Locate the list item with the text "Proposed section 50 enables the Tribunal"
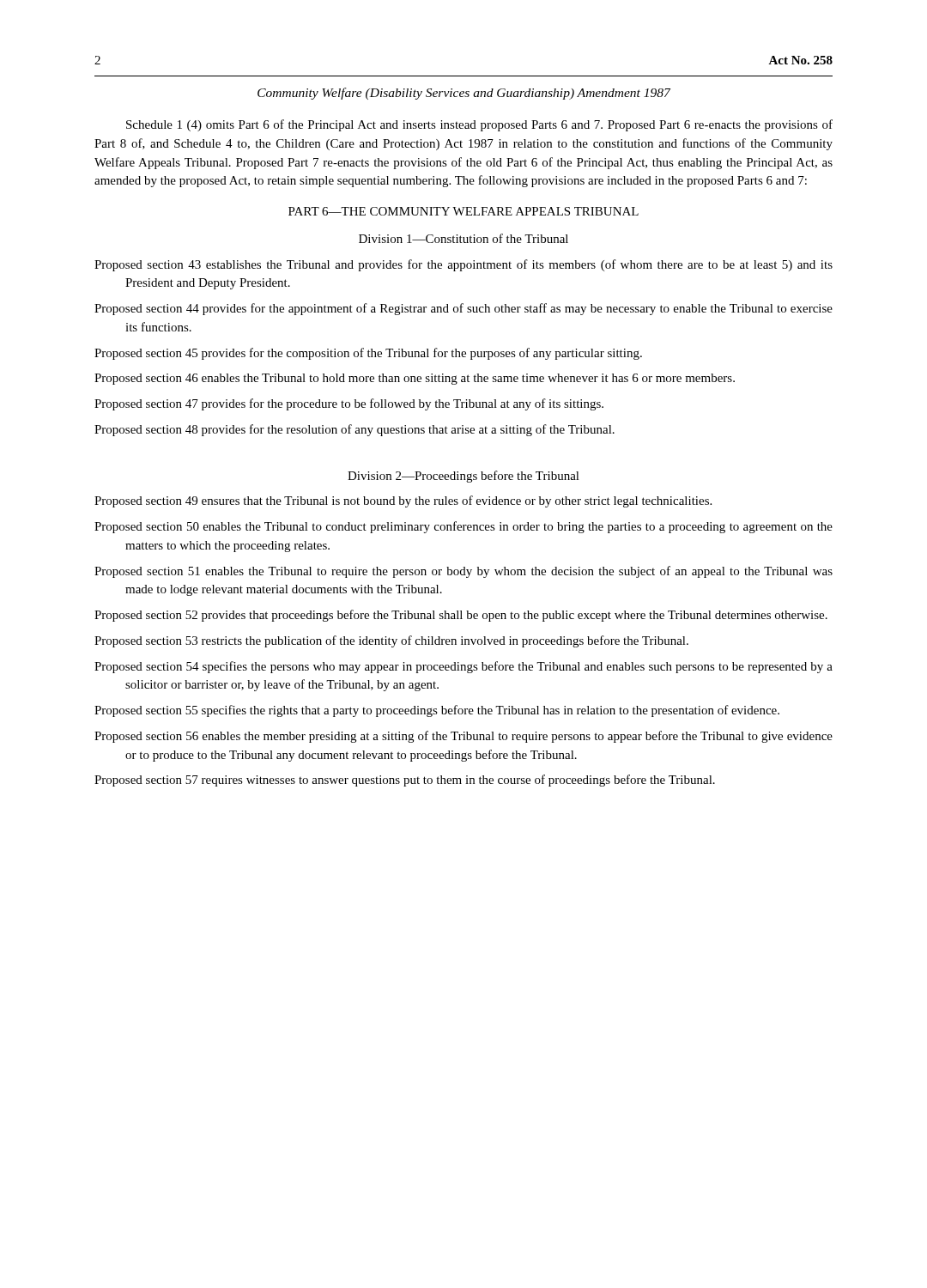 (x=464, y=536)
